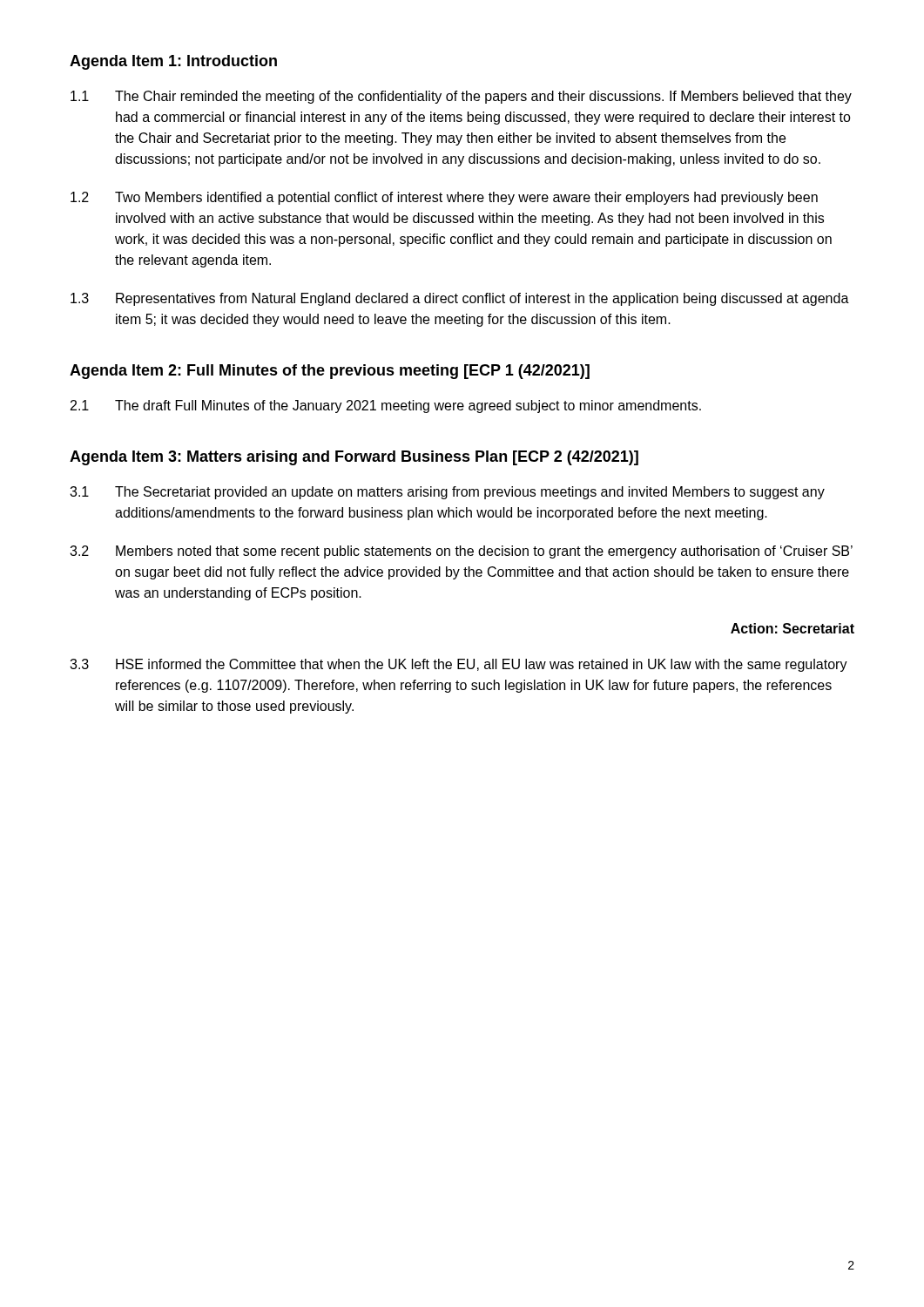This screenshot has height=1307, width=924.
Task: Click on the text block that reads "3 Representatives from"
Action: tap(462, 309)
